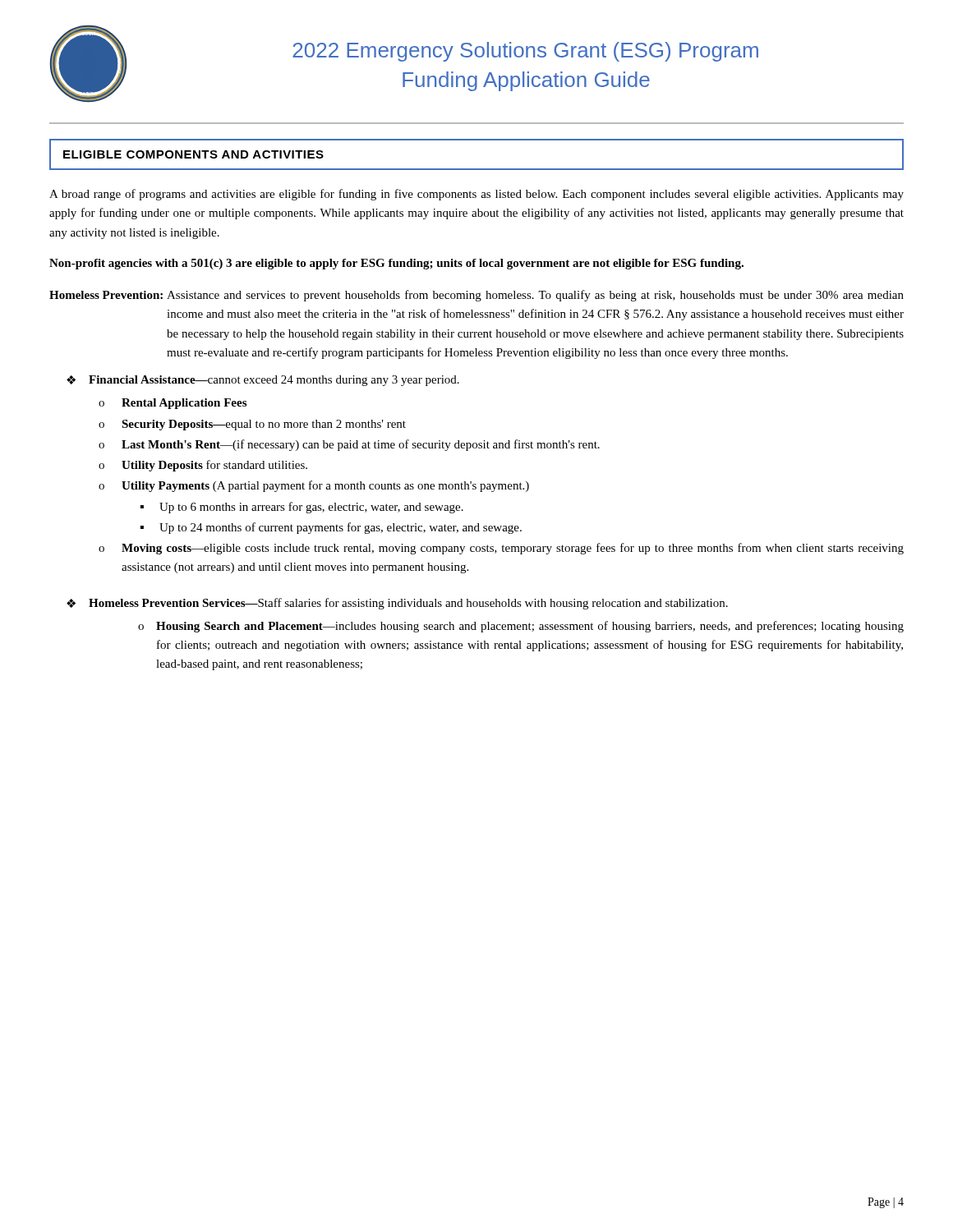The height and width of the screenshot is (1232, 953).
Task: Point to the block starting "o Last Month's"
Action: (x=501, y=445)
